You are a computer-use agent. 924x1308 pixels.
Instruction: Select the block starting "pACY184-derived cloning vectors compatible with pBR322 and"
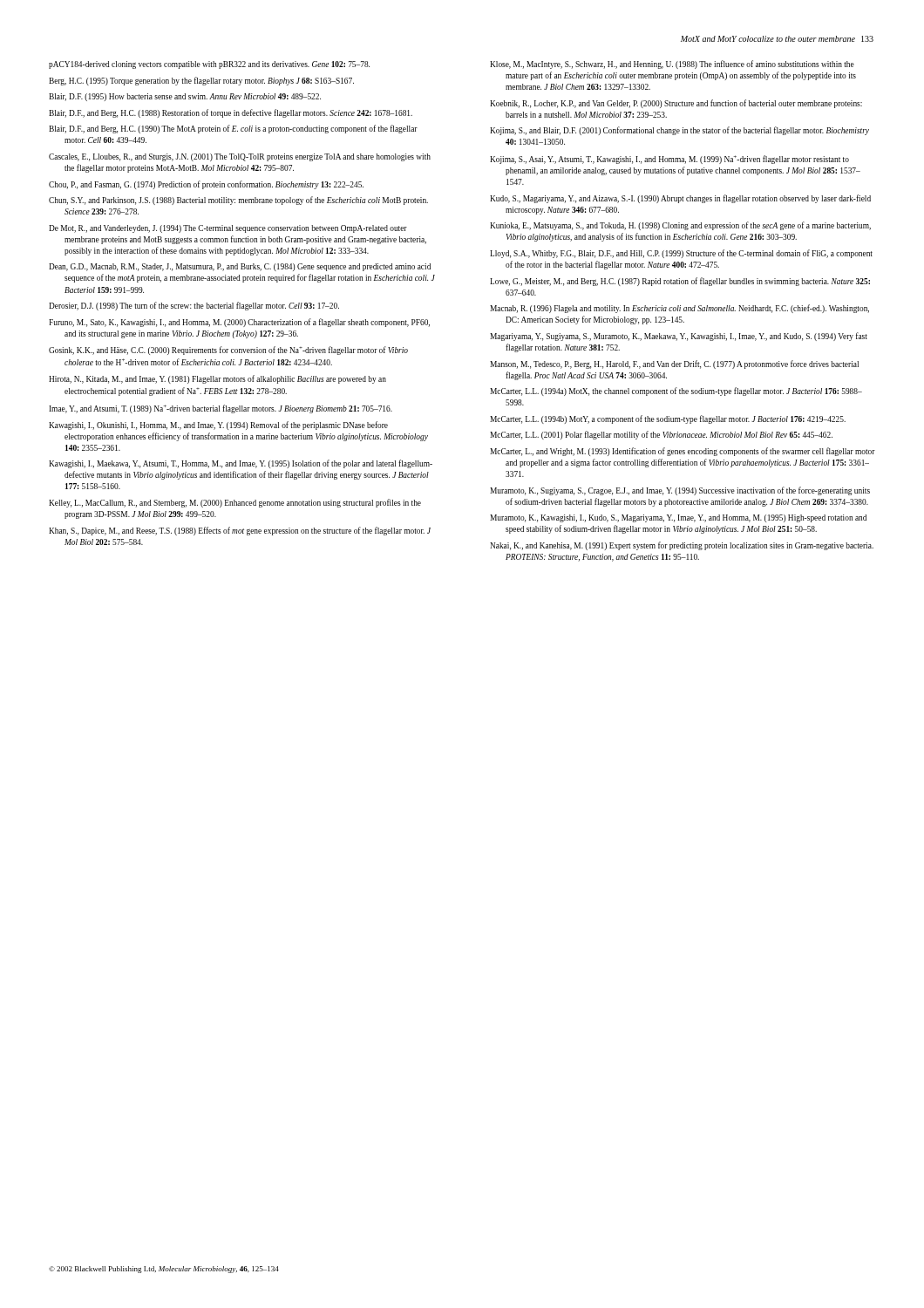tap(210, 65)
